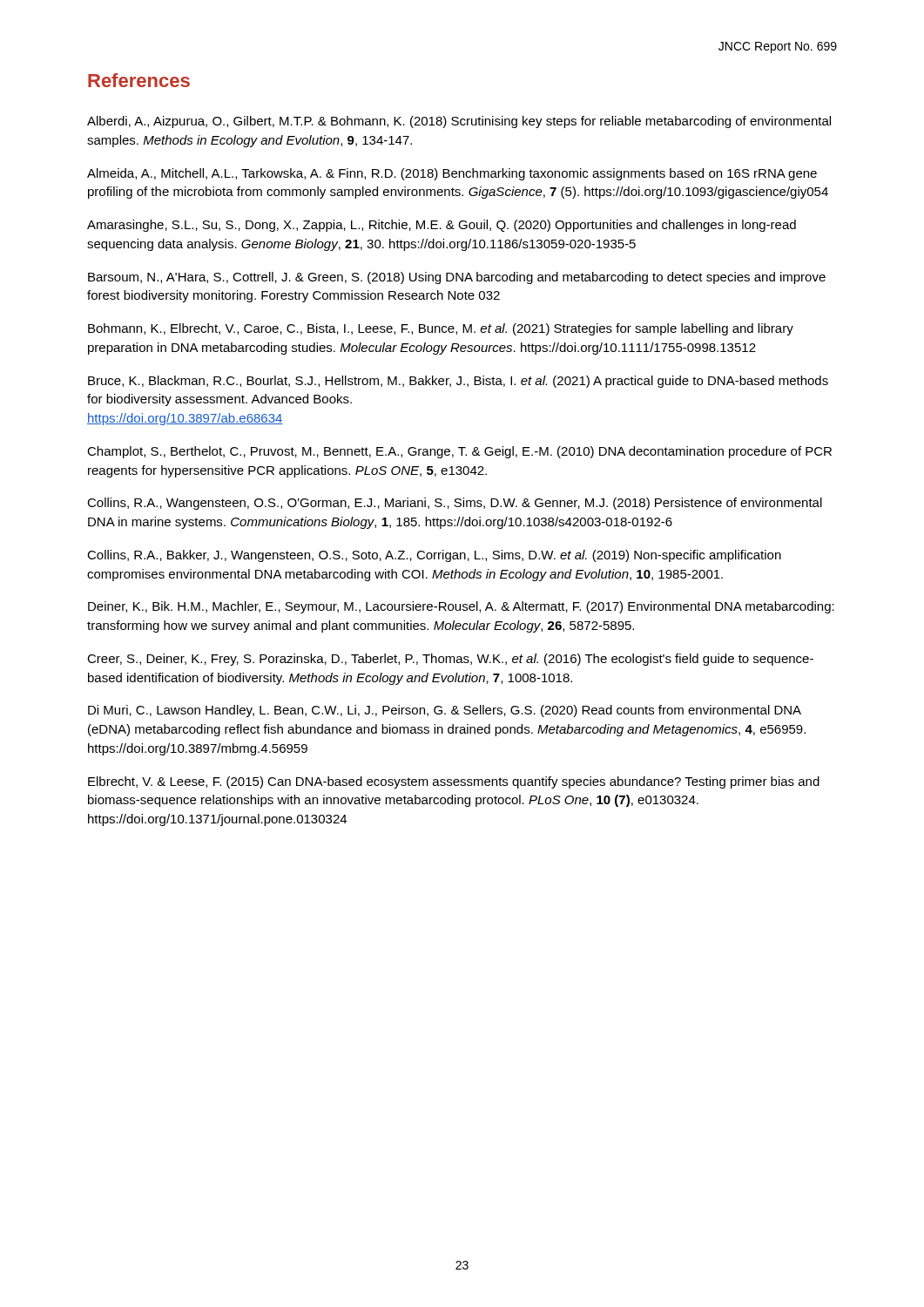Find the text starting "Di Muri, C., Lawson"

(447, 729)
